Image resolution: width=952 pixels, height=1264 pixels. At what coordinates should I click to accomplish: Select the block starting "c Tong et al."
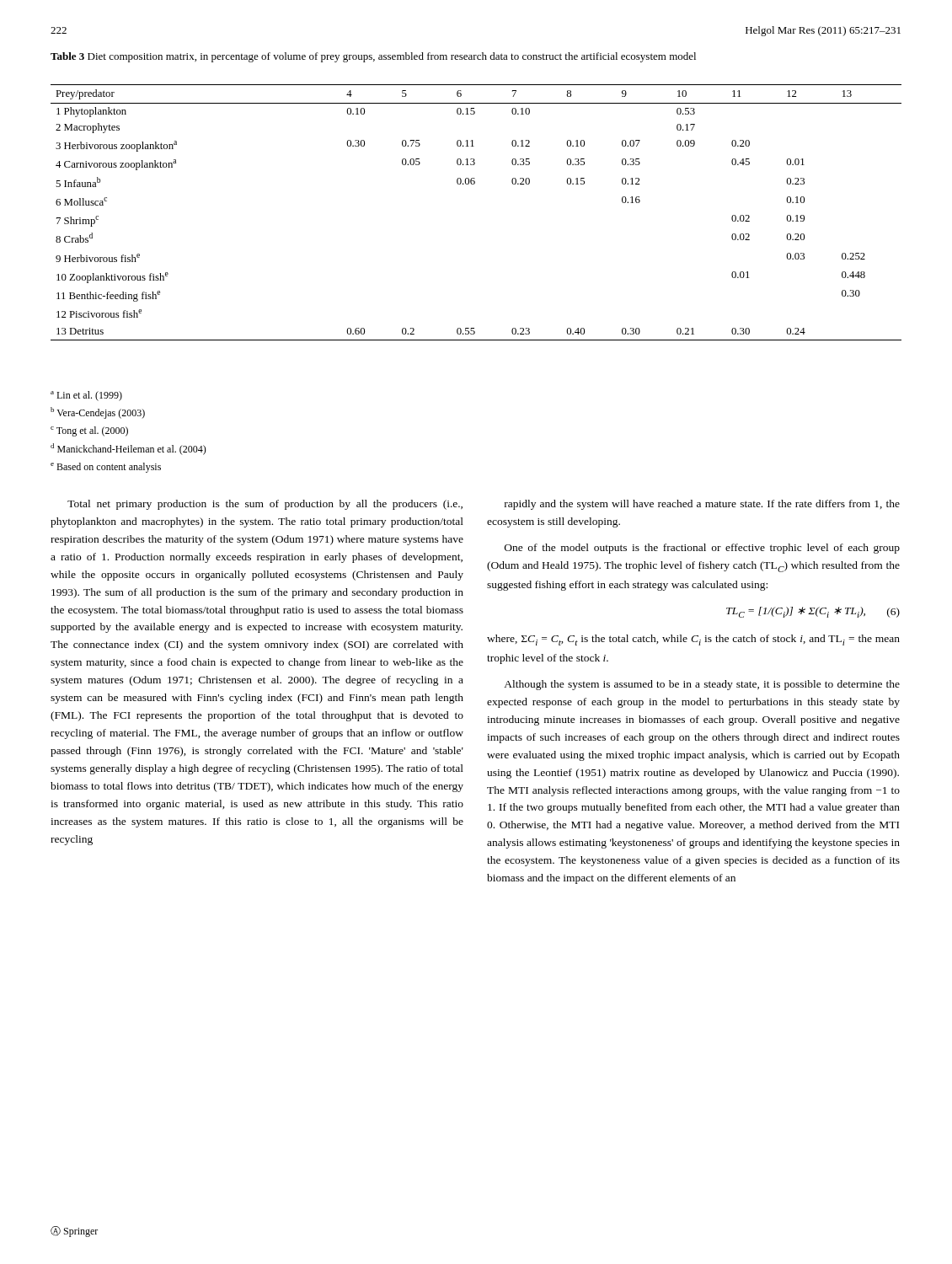pyautogui.click(x=90, y=430)
